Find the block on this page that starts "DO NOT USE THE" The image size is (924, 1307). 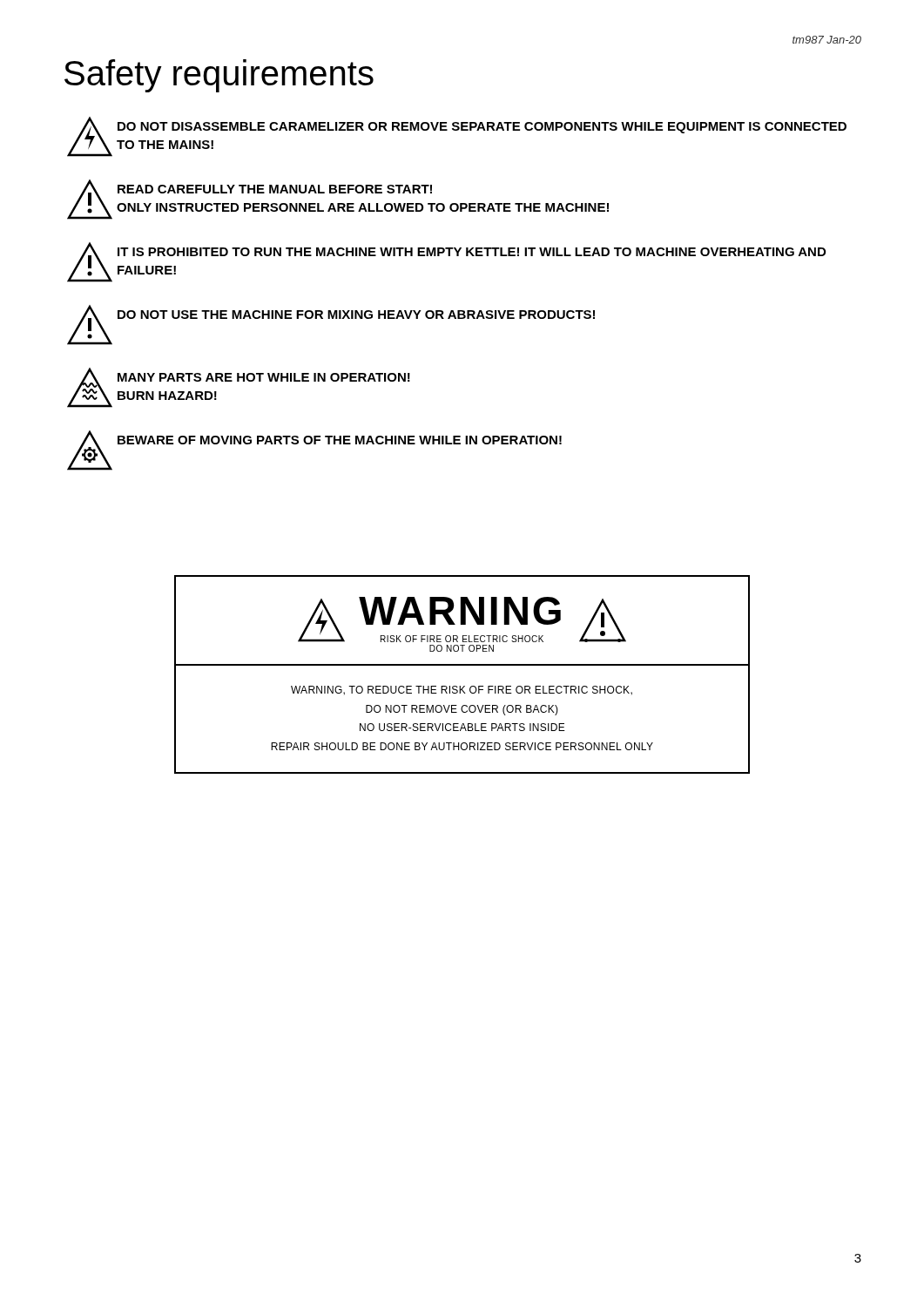click(x=462, y=325)
